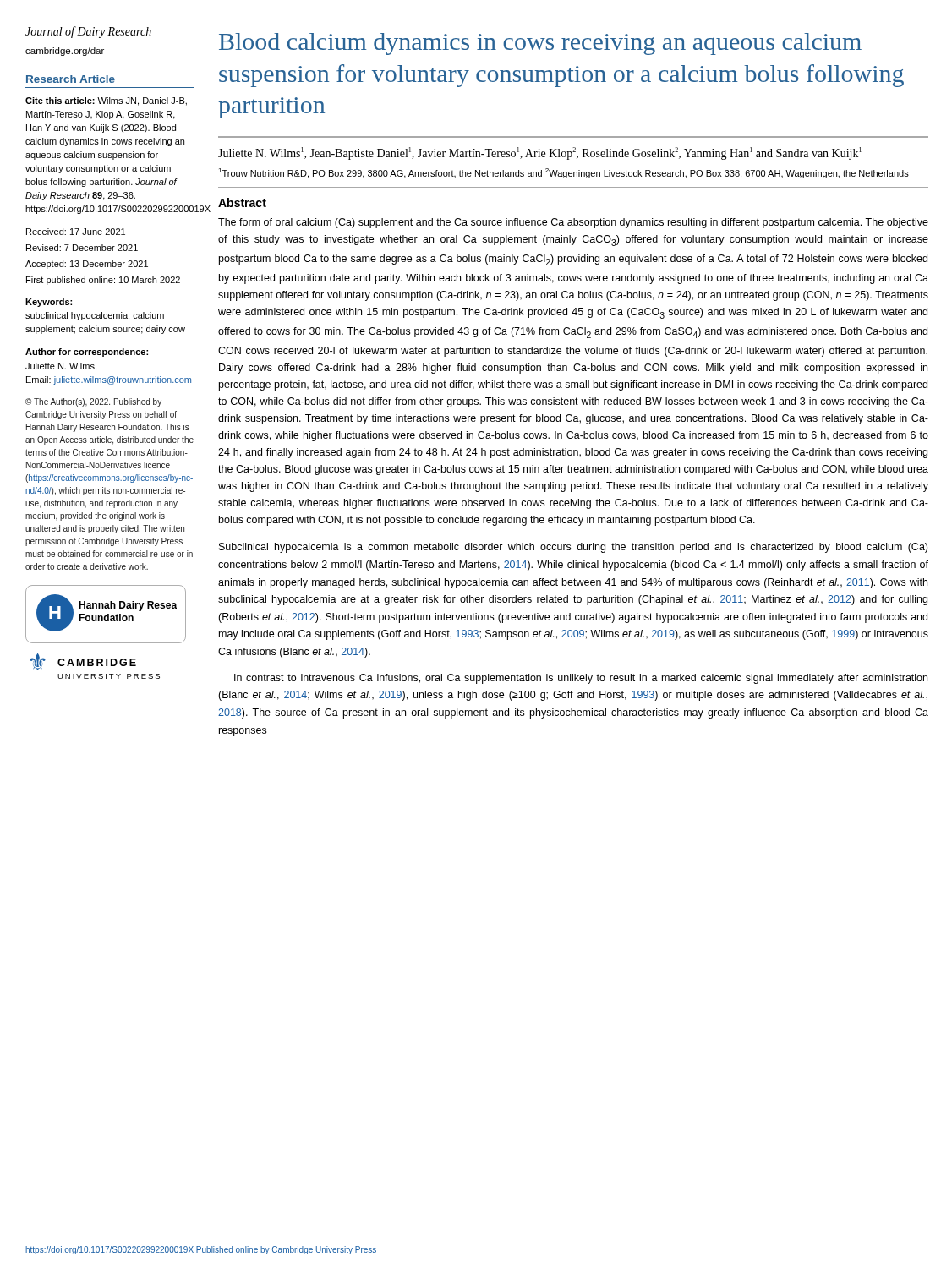Screen dimensions: 1268x952
Task: Find the title that reads "Blood calcium dynamics in"
Action: 573,73
